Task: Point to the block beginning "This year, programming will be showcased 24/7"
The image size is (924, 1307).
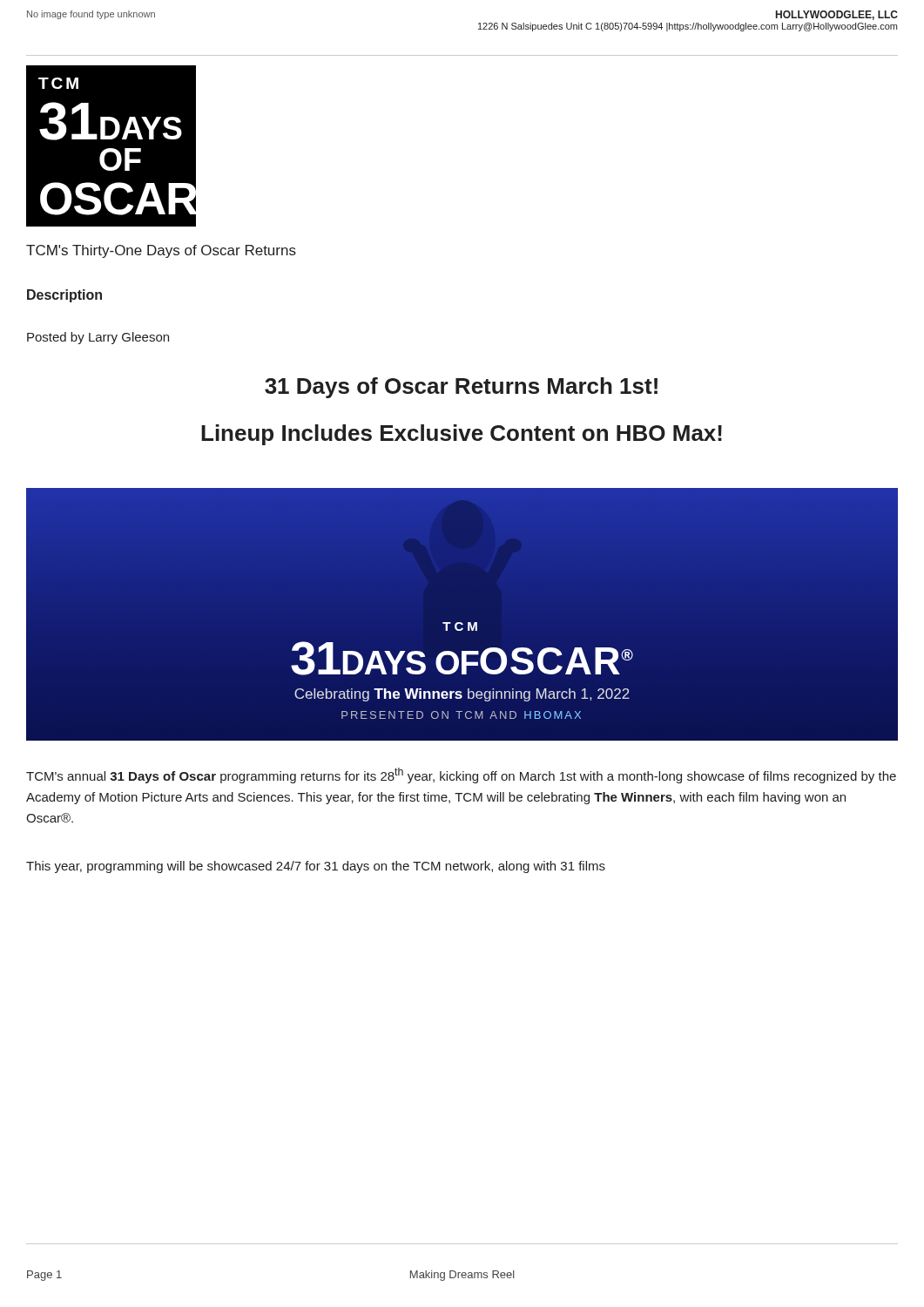Action: coord(316,866)
